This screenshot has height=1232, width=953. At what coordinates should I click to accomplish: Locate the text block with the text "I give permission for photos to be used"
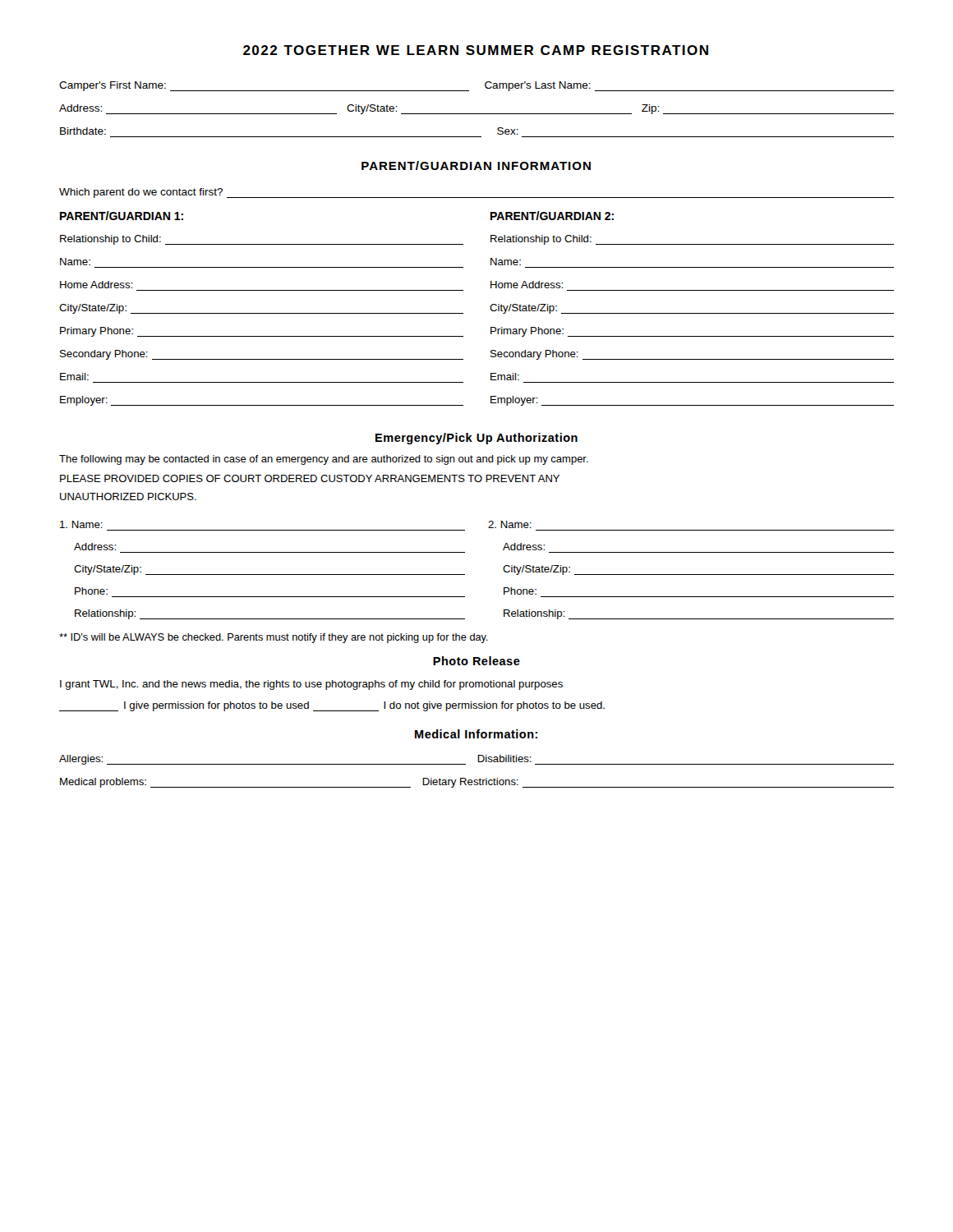click(332, 705)
